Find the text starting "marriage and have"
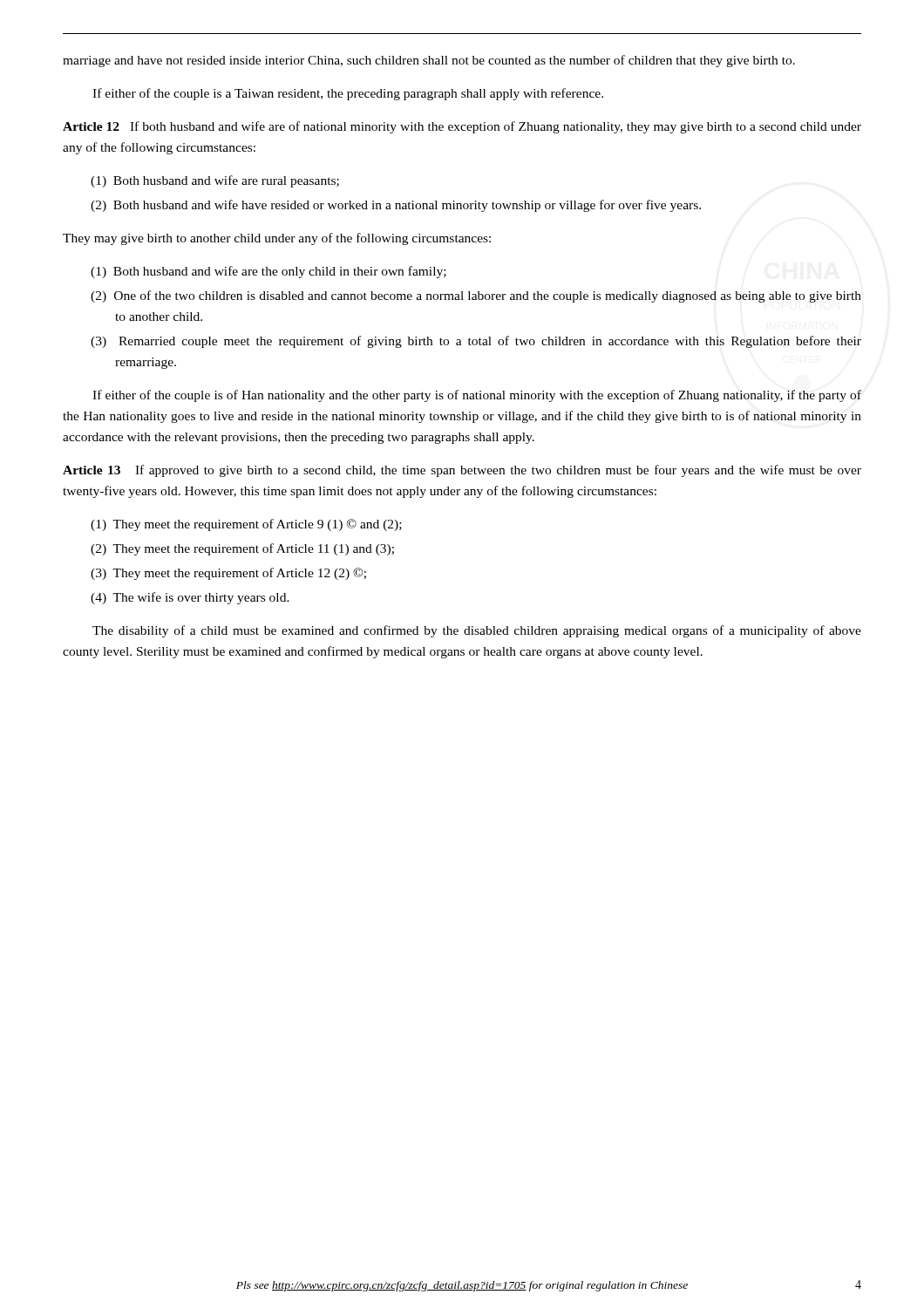924x1308 pixels. click(x=429, y=60)
